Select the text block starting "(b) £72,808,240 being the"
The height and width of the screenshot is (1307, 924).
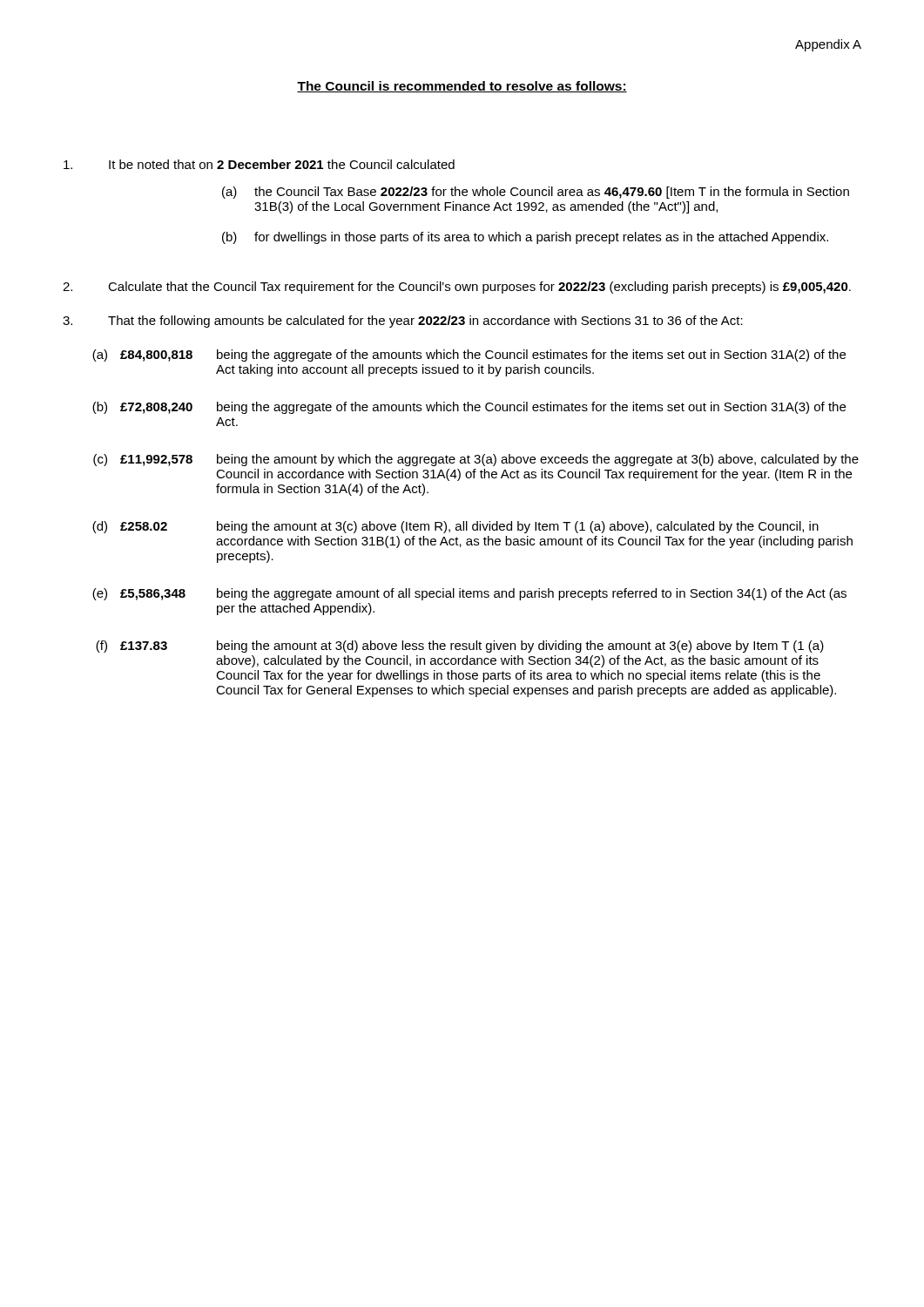[462, 414]
